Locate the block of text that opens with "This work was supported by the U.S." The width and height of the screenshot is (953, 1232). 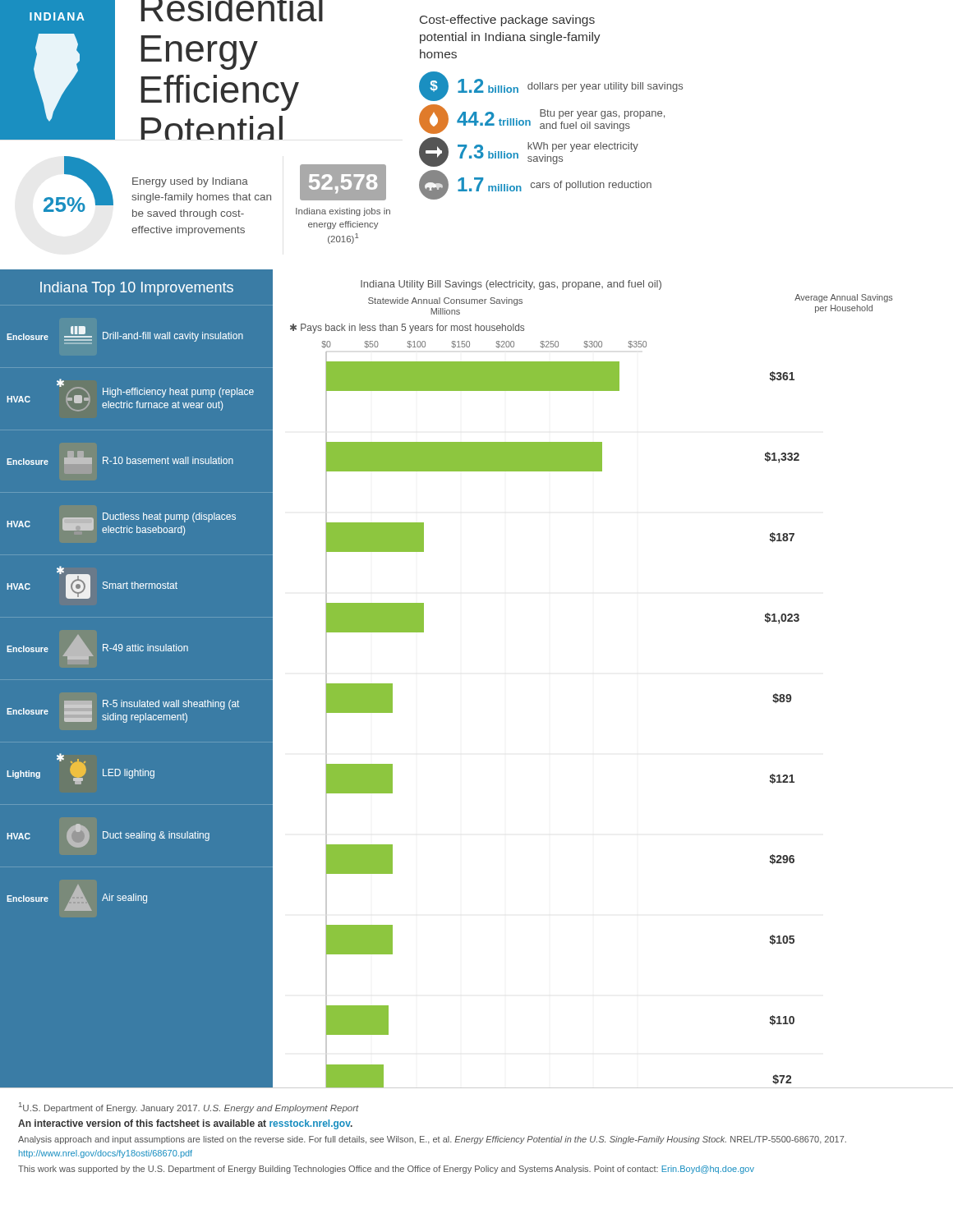[386, 1169]
